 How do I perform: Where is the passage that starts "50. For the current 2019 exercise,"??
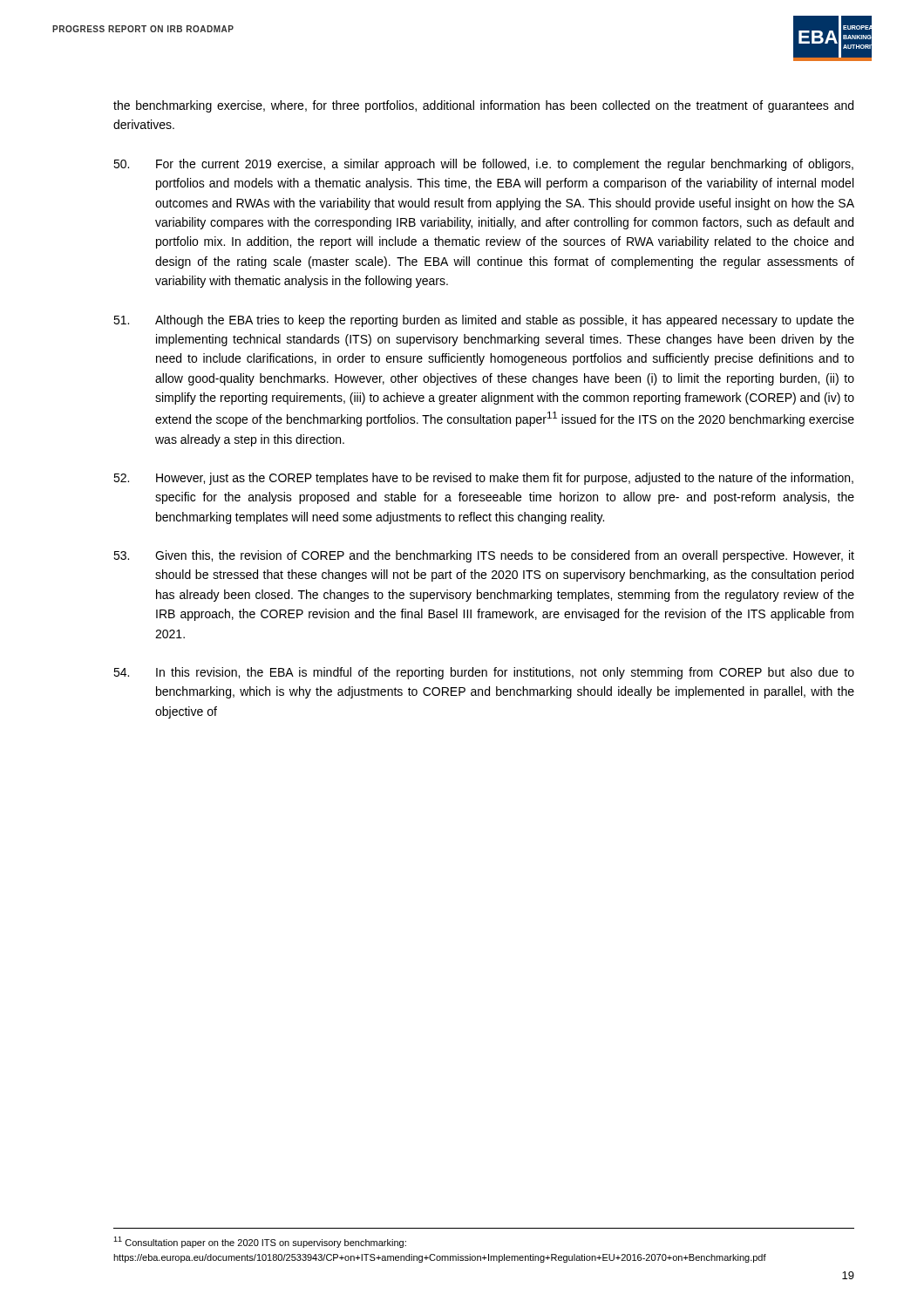click(x=484, y=222)
